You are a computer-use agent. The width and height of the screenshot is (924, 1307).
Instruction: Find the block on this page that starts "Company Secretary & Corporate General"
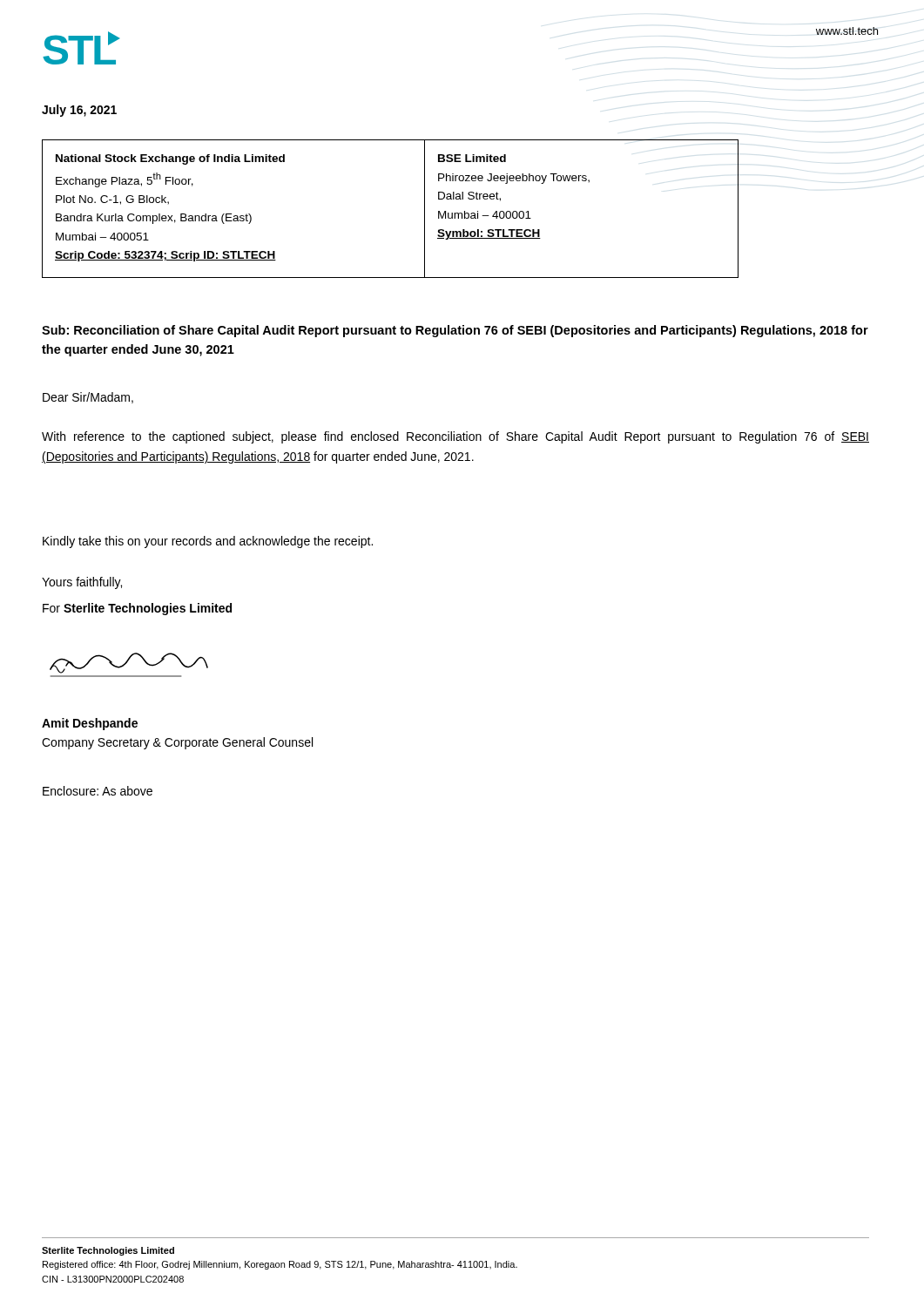(178, 742)
